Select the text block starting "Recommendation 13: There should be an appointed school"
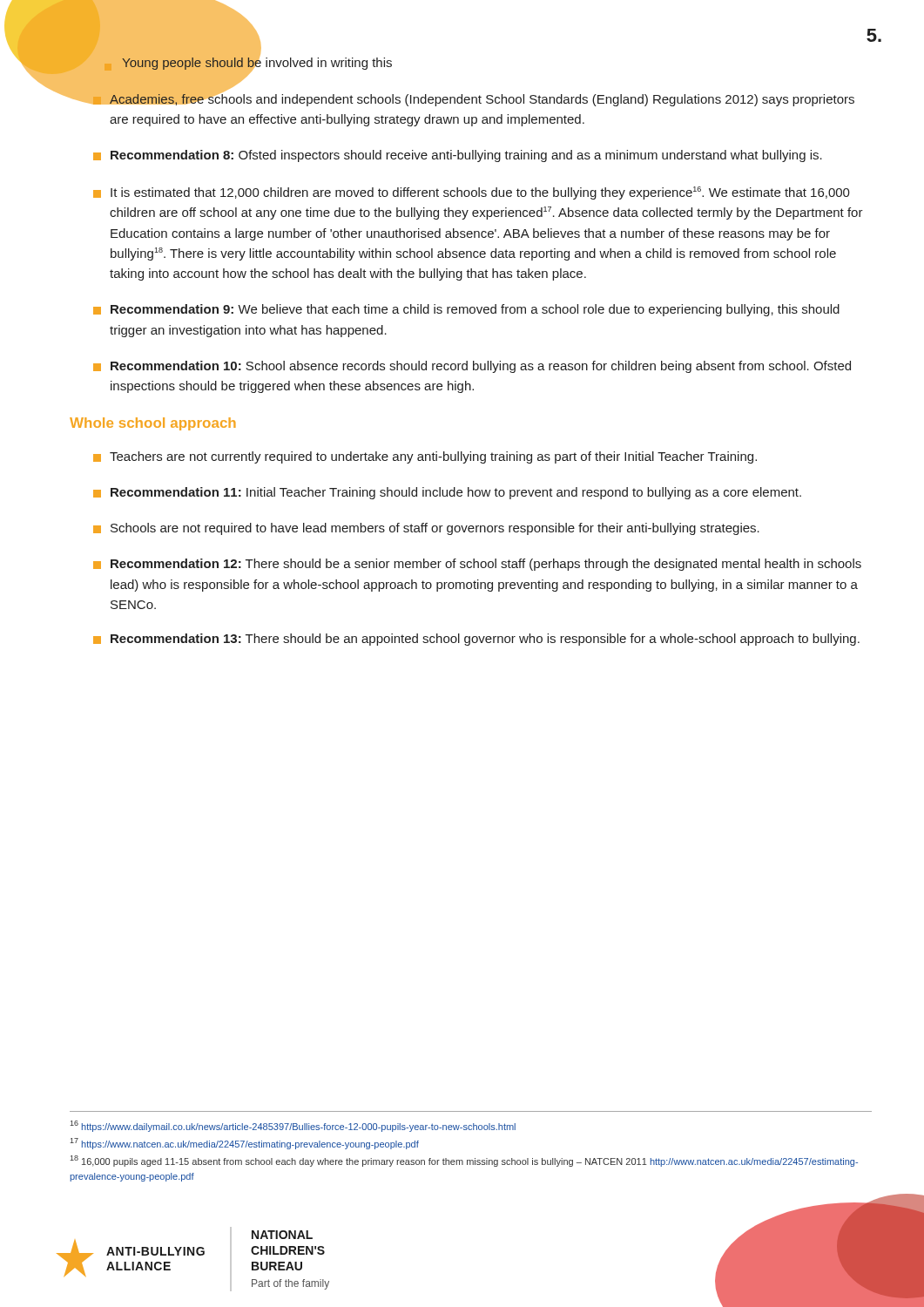Image resolution: width=924 pixels, height=1307 pixels. 471,639
